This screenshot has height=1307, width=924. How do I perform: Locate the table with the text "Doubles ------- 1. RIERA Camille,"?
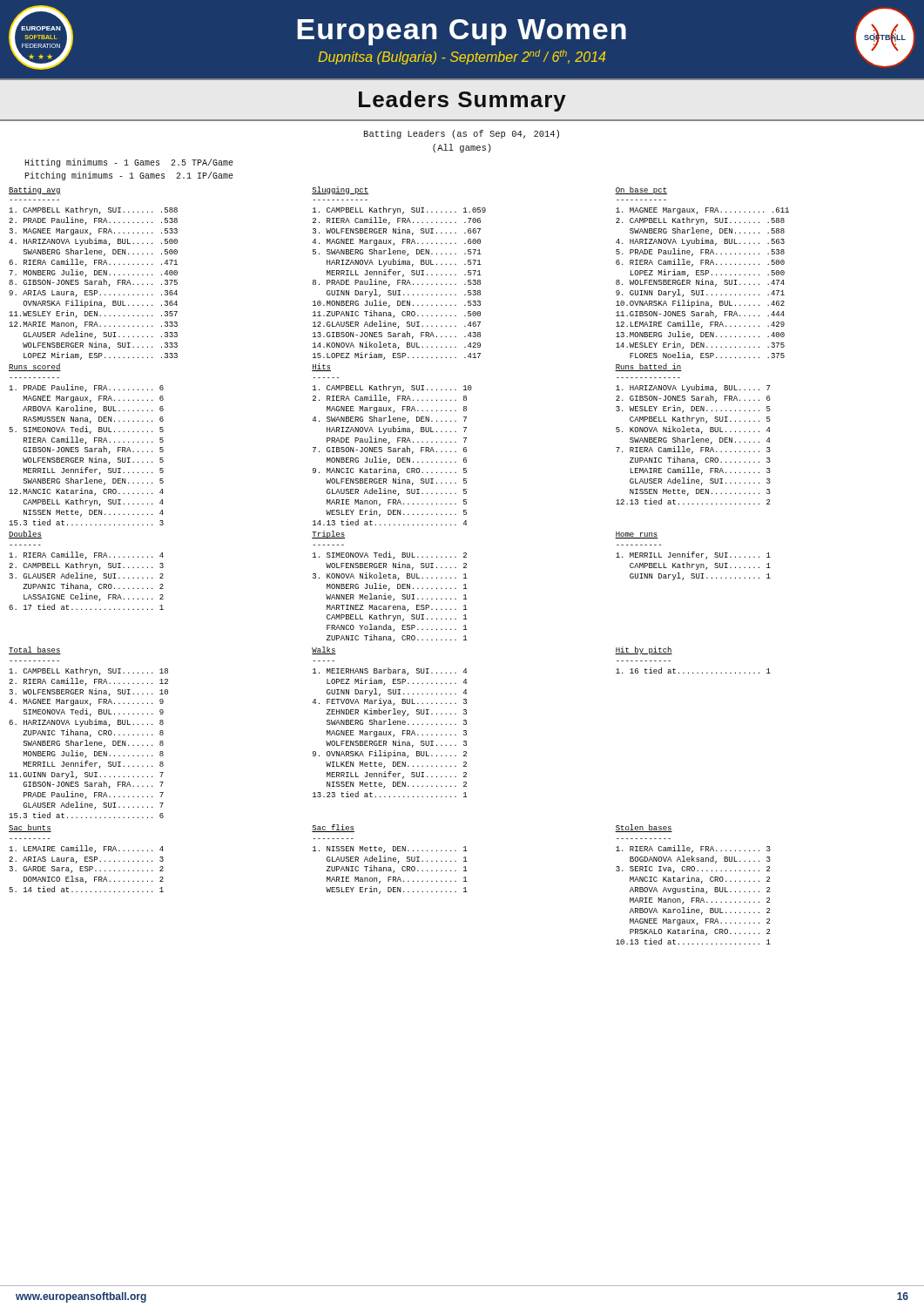pos(462,588)
